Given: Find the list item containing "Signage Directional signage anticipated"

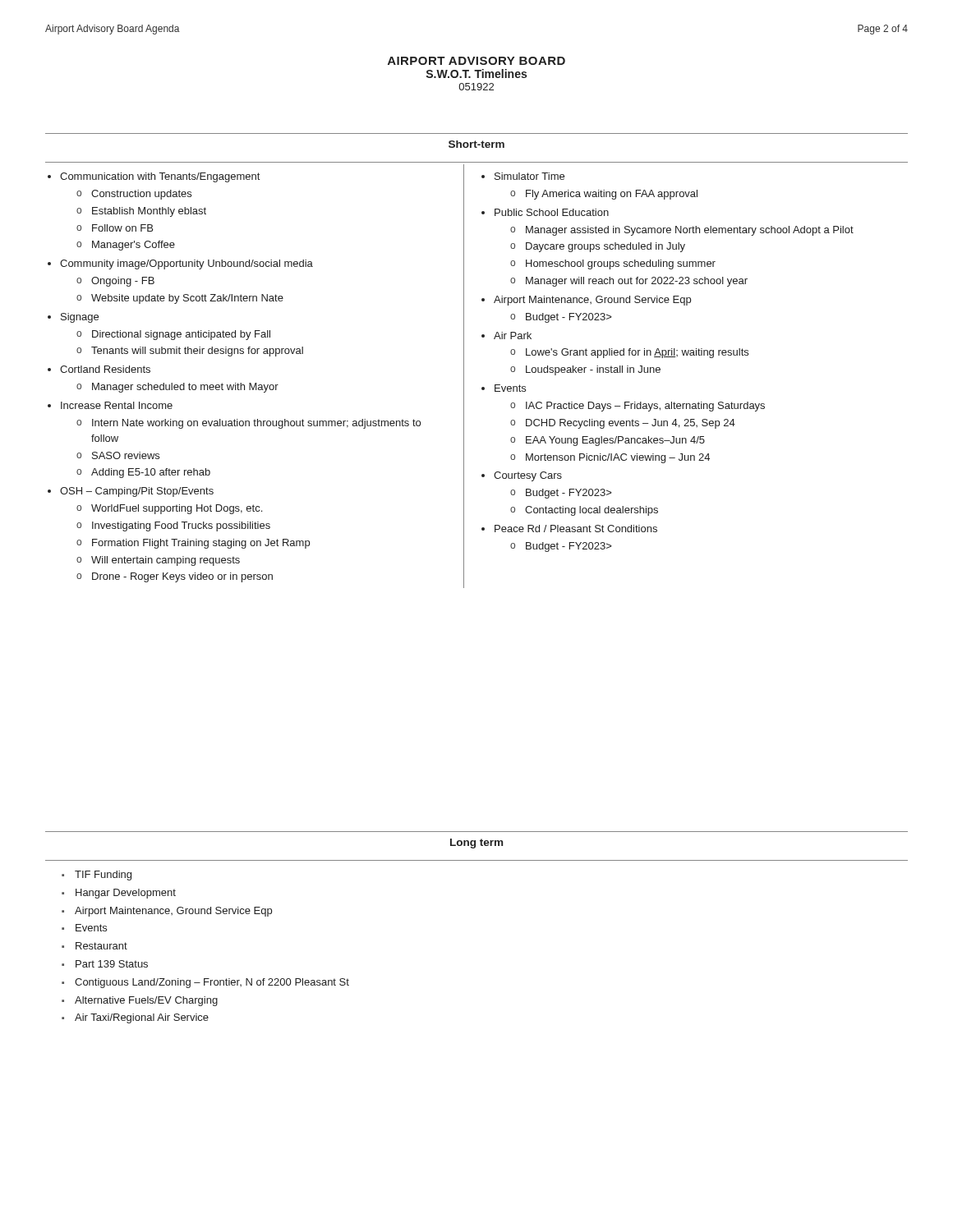Looking at the screenshot, I should (254, 335).
